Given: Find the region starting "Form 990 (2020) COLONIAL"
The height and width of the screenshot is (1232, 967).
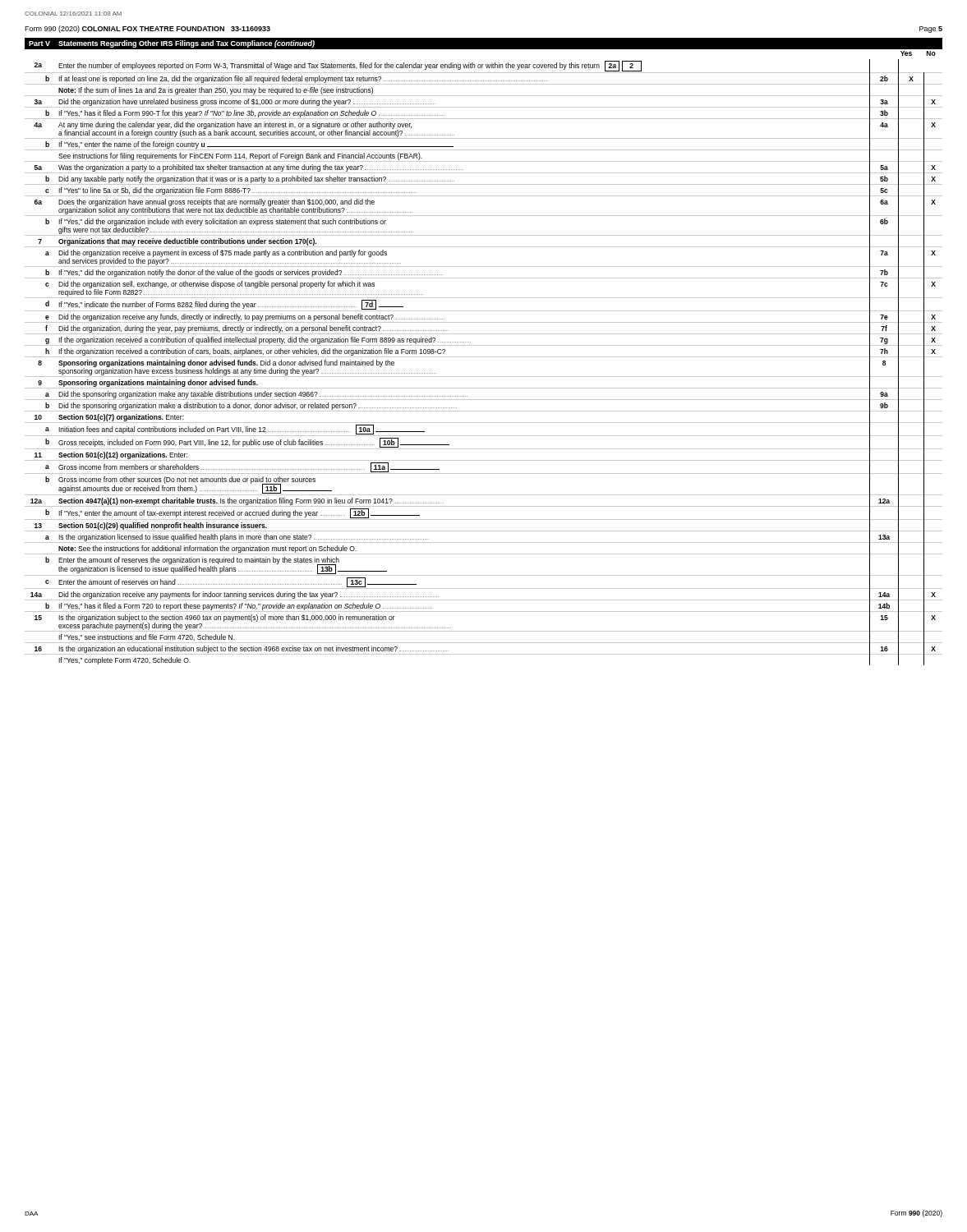Looking at the screenshot, I should click(x=484, y=29).
